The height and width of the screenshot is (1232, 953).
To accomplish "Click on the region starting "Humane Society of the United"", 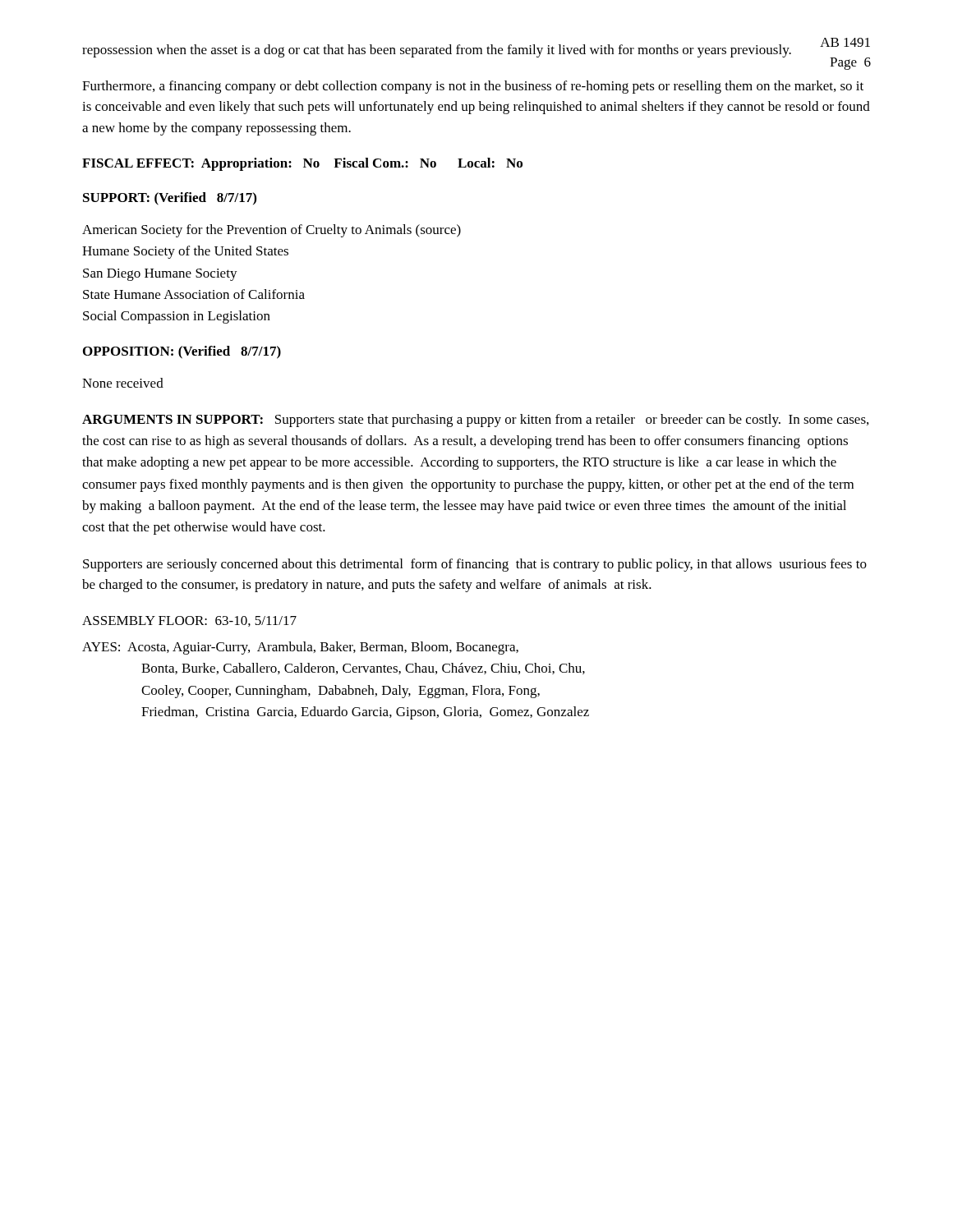I will coord(186,251).
